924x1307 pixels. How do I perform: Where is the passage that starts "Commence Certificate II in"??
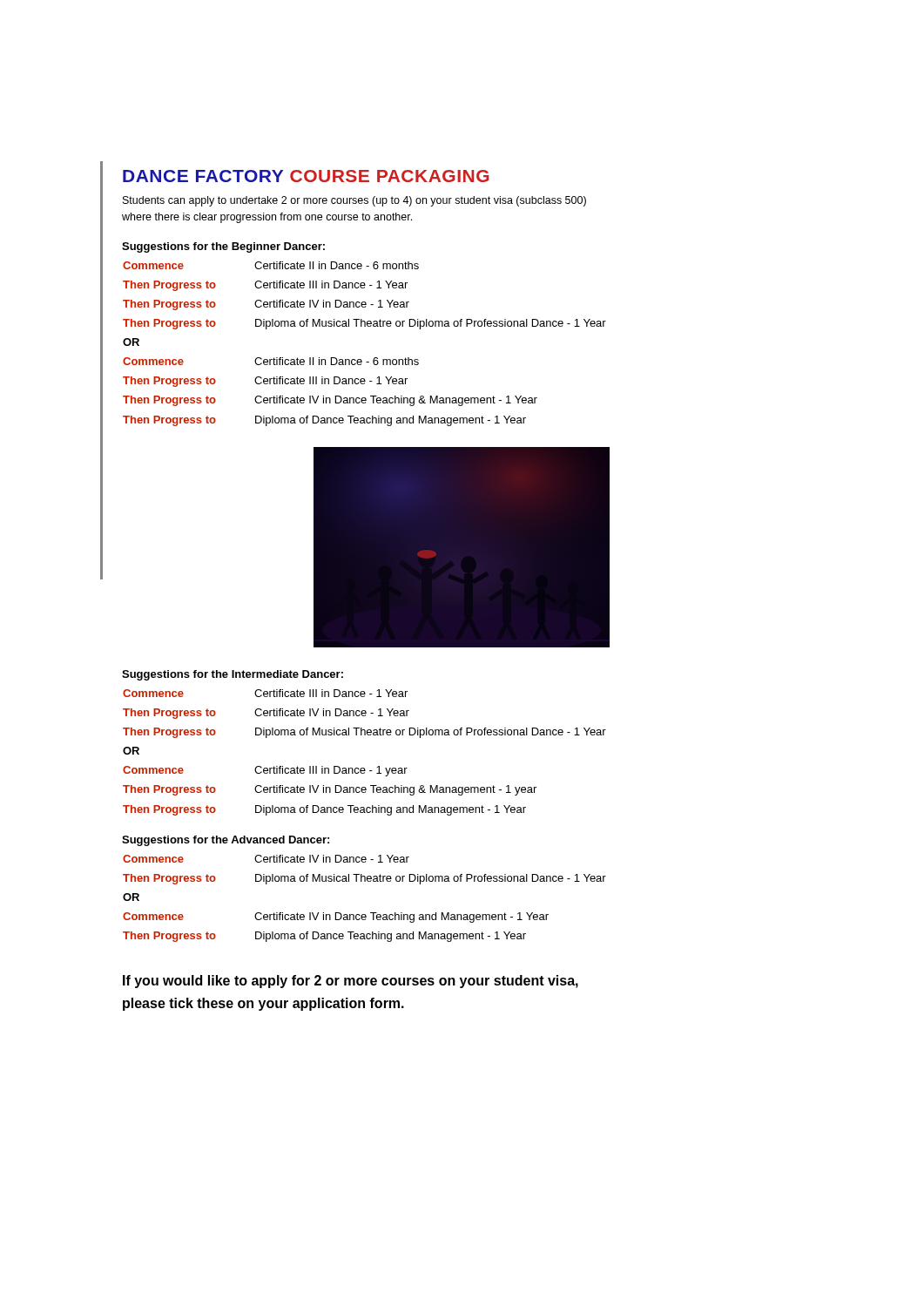271,265
